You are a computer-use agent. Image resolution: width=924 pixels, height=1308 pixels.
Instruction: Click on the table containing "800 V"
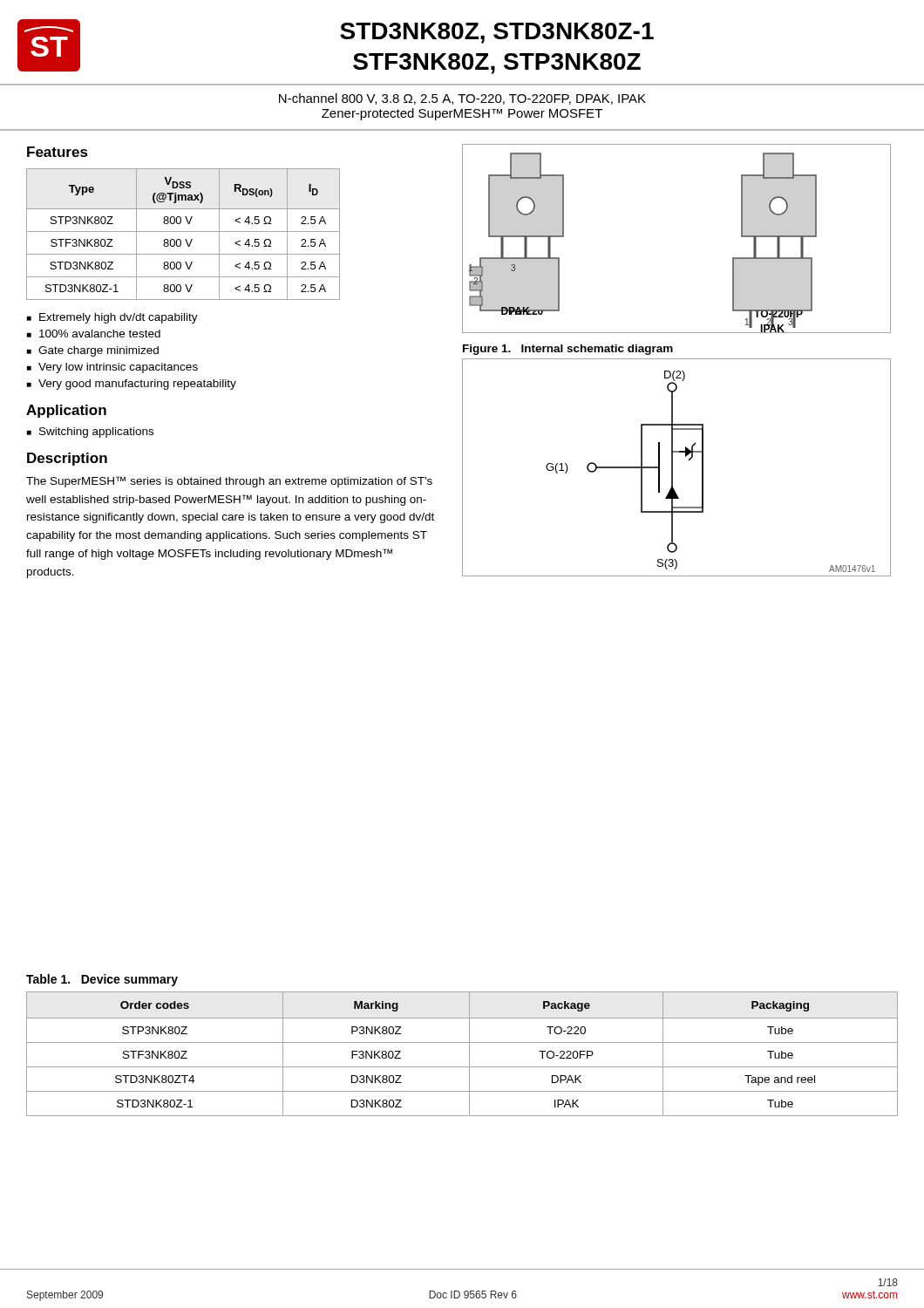[x=235, y=234]
